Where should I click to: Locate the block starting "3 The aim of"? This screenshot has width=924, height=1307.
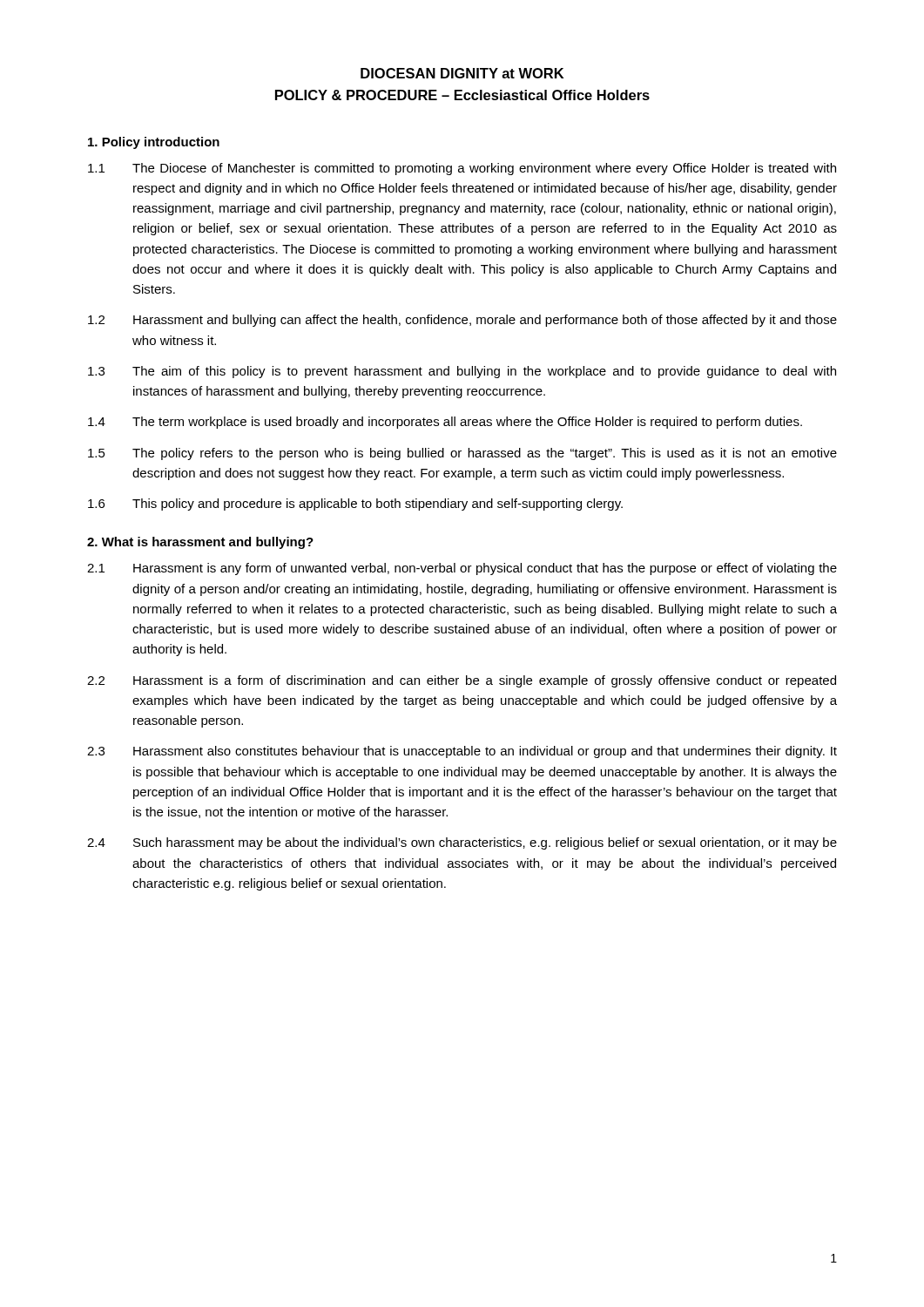click(x=462, y=381)
